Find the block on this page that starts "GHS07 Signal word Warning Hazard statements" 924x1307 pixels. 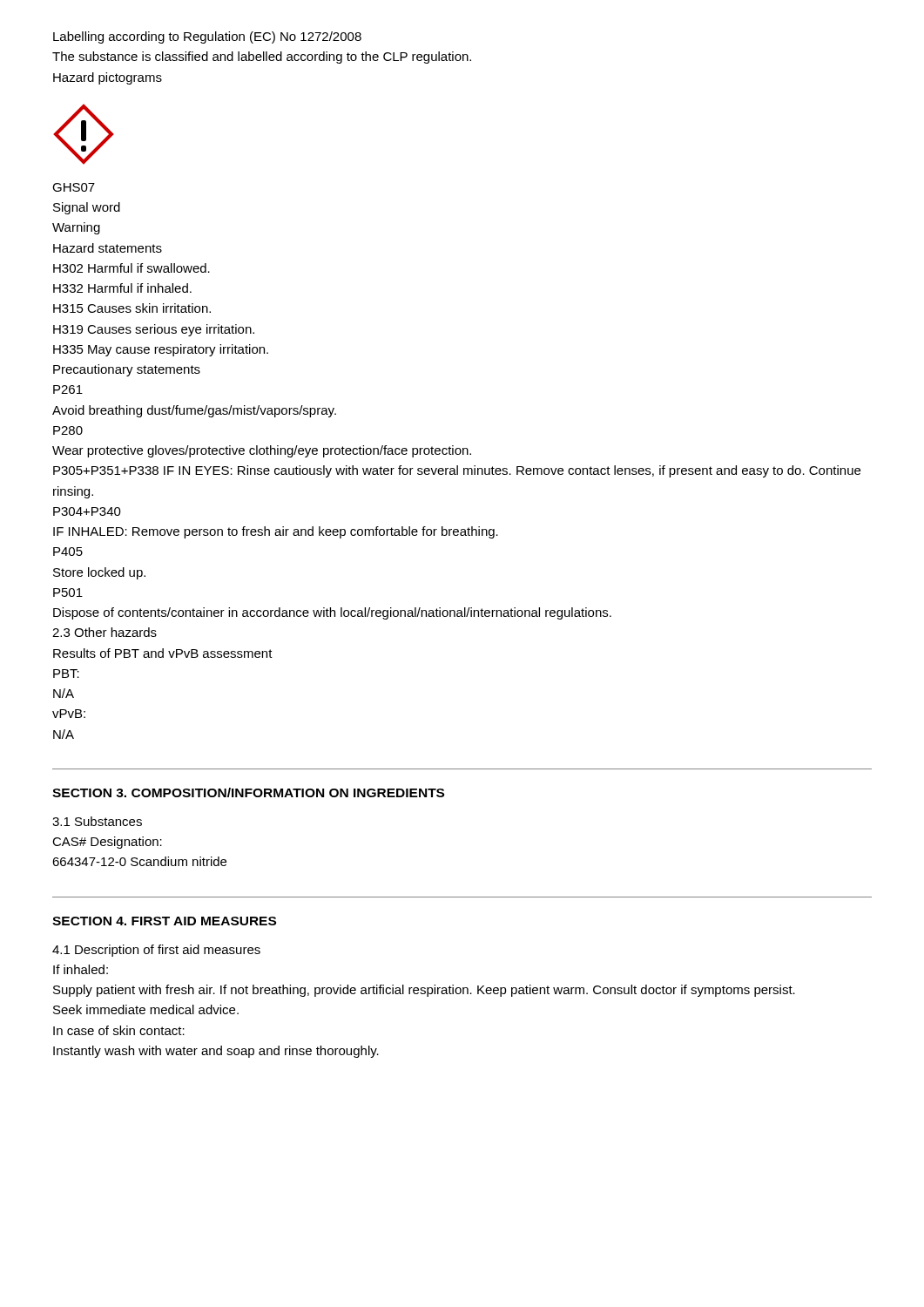(457, 460)
